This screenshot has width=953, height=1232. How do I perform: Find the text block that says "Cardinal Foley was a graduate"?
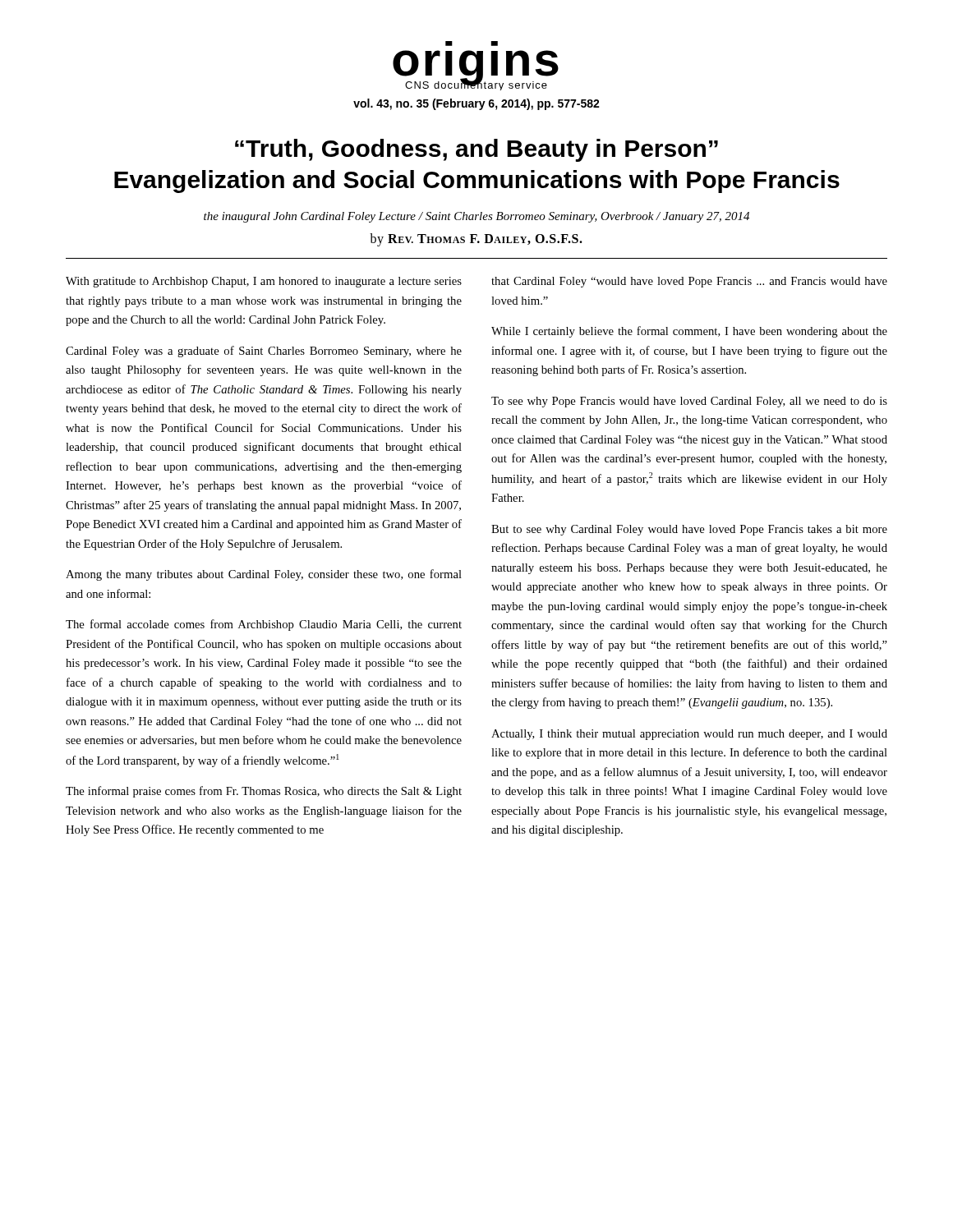click(264, 448)
